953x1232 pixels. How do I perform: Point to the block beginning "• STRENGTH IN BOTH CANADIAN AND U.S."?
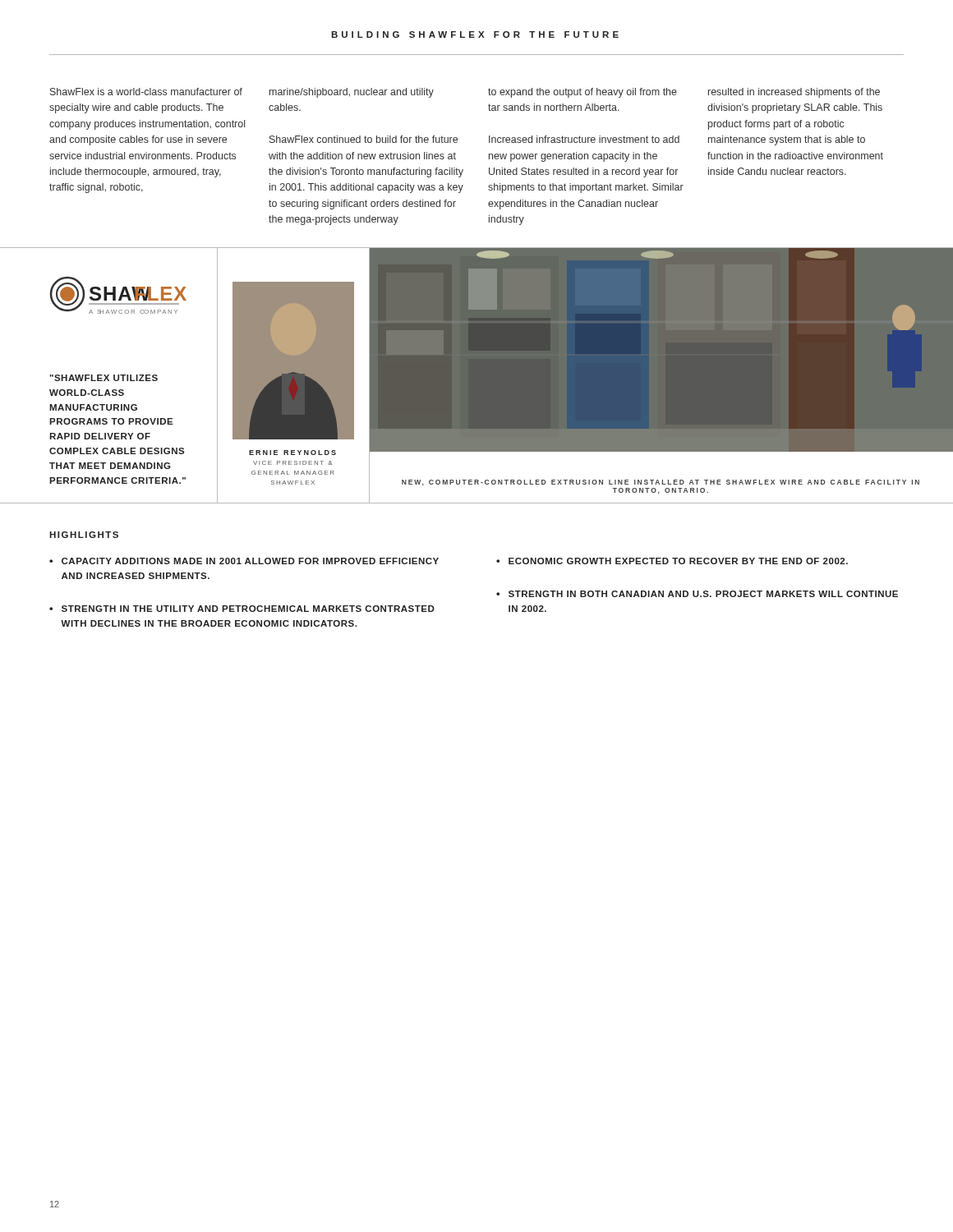(700, 602)
